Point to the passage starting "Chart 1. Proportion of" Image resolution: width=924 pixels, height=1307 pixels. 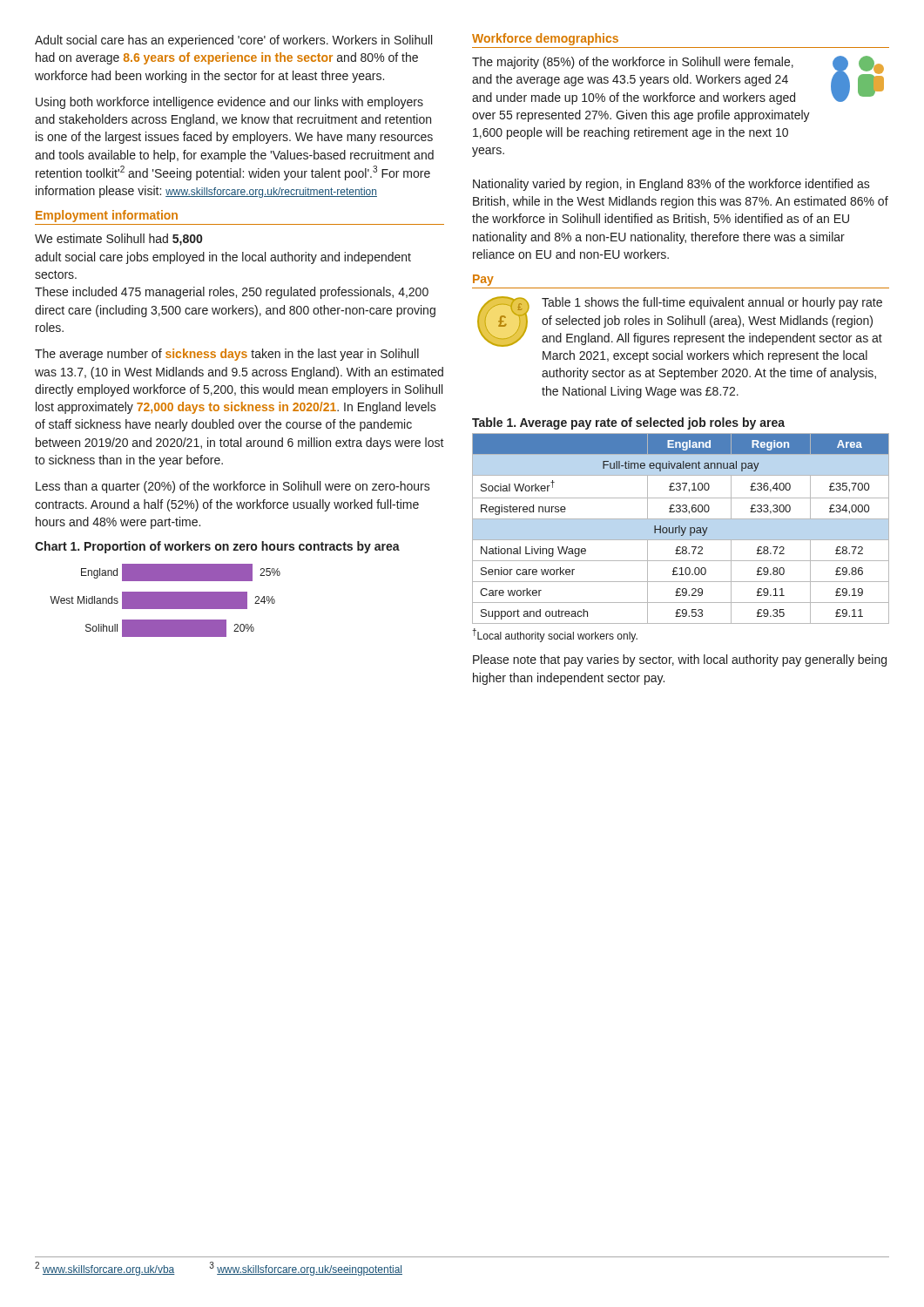point(217,546)
